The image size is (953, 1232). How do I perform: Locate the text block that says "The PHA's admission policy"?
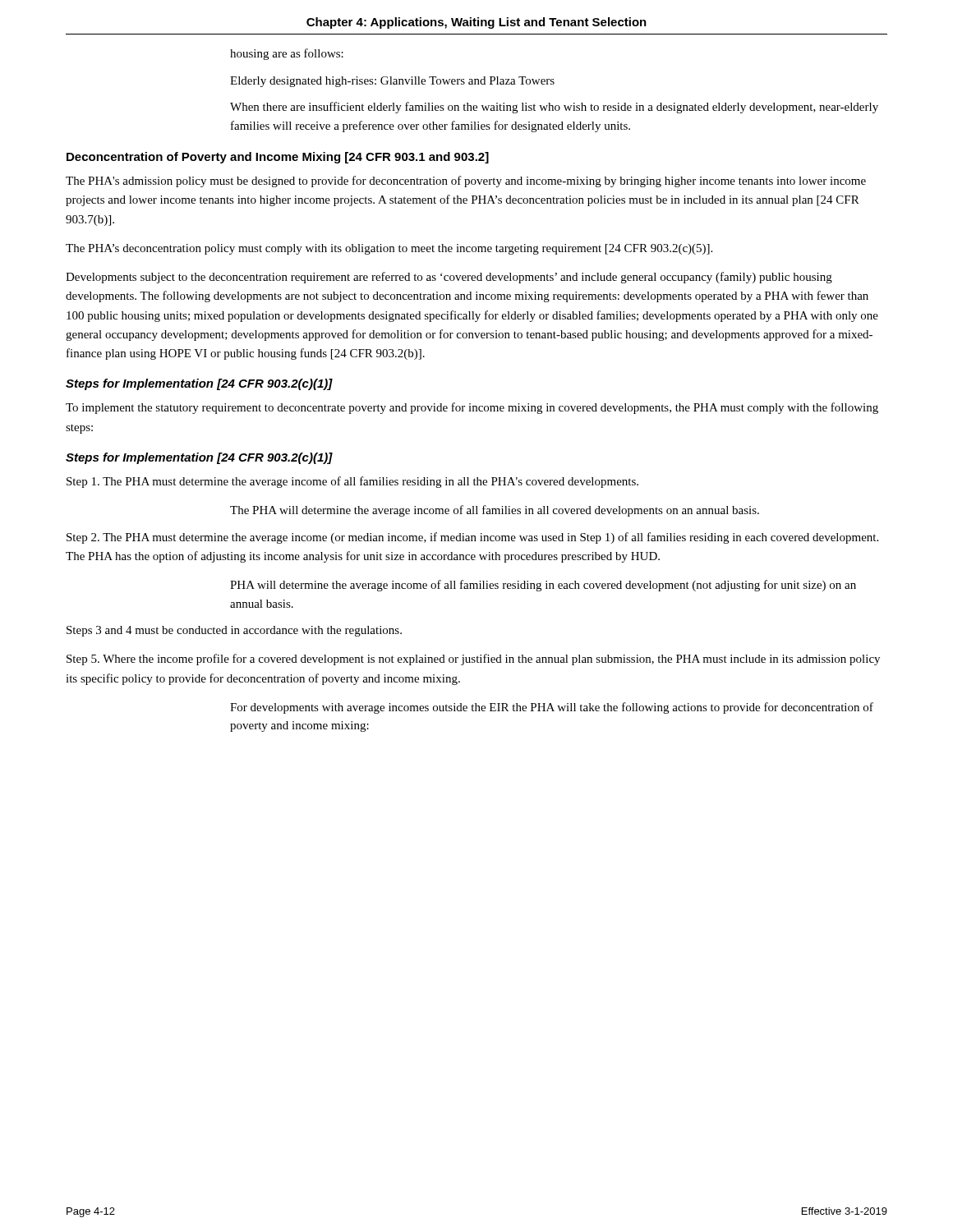click(466, 200)
